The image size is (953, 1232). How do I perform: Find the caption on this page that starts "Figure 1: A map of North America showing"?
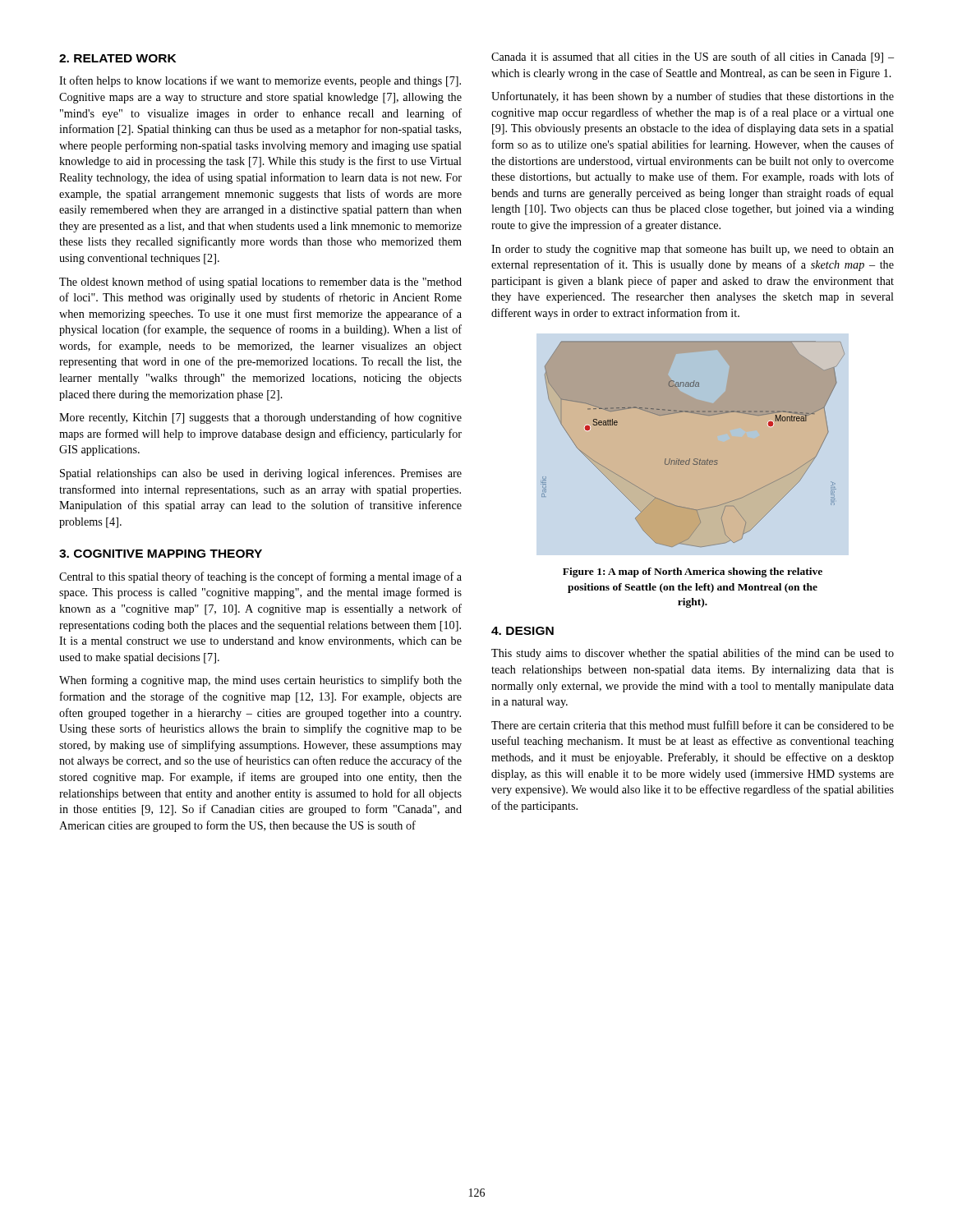tap(693, 587)
